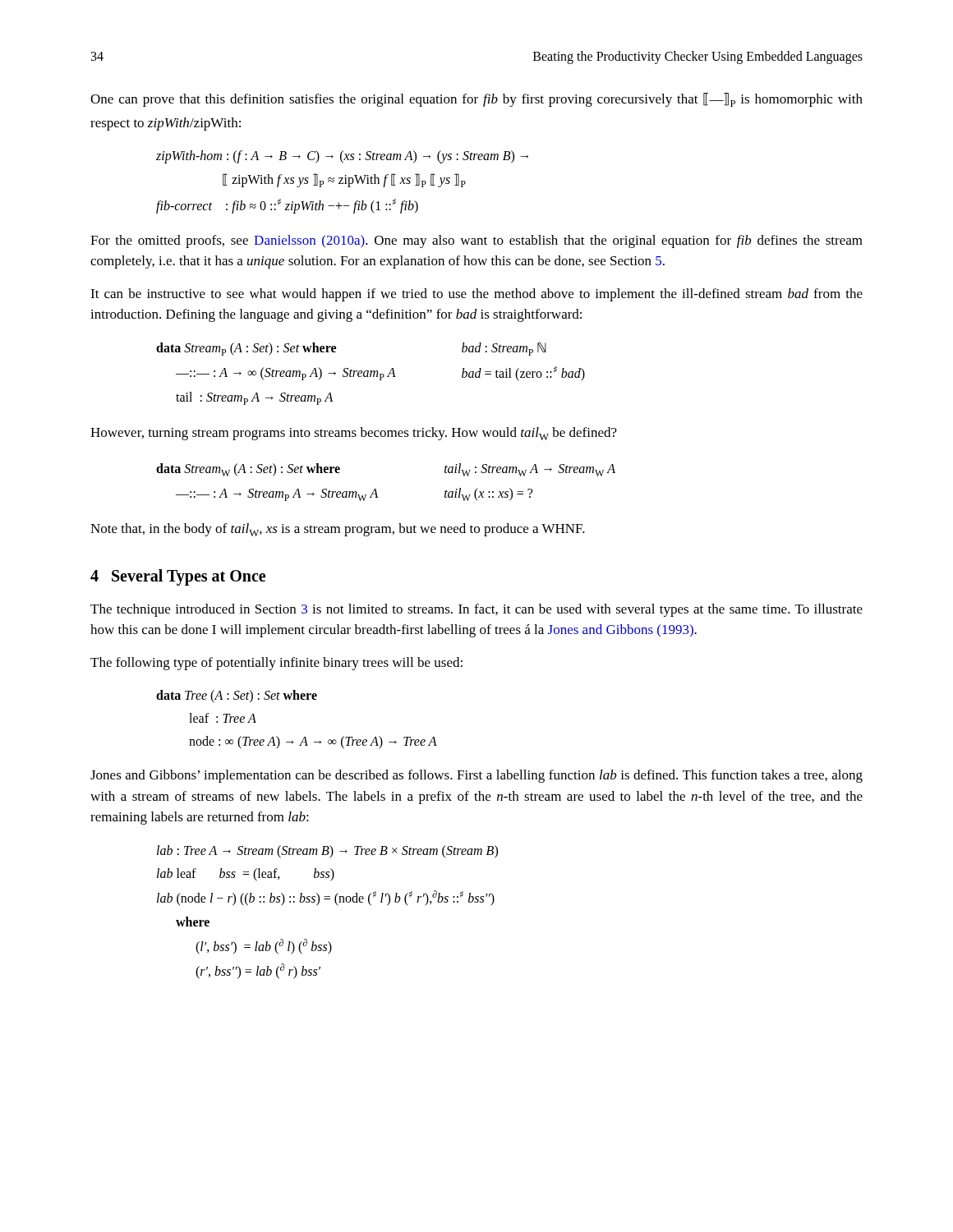Find the text block containing "However, turning stream programs into"
This screenshot has height=1232, width=953.
476,434
